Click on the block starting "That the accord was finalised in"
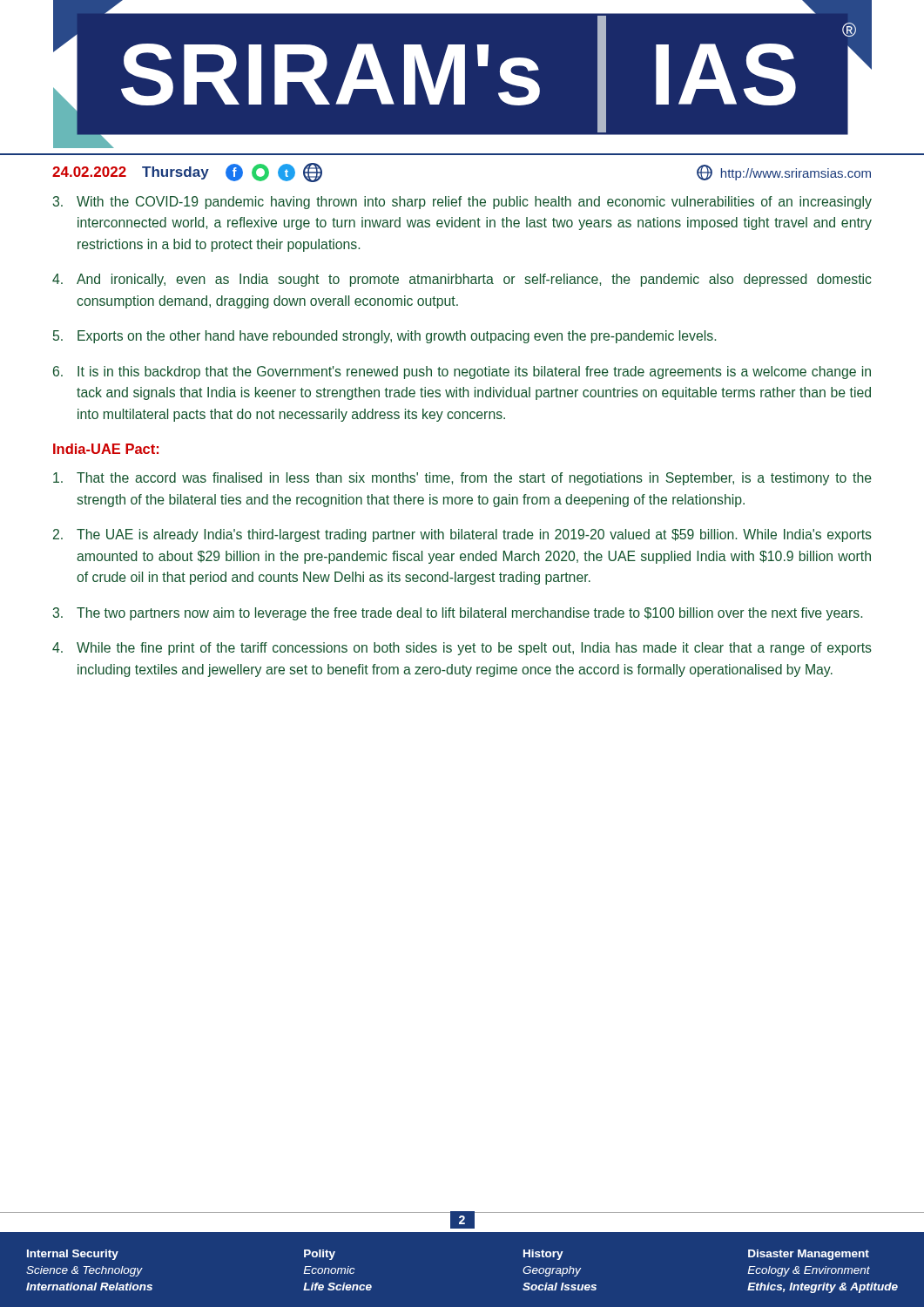 coord(462,490)
